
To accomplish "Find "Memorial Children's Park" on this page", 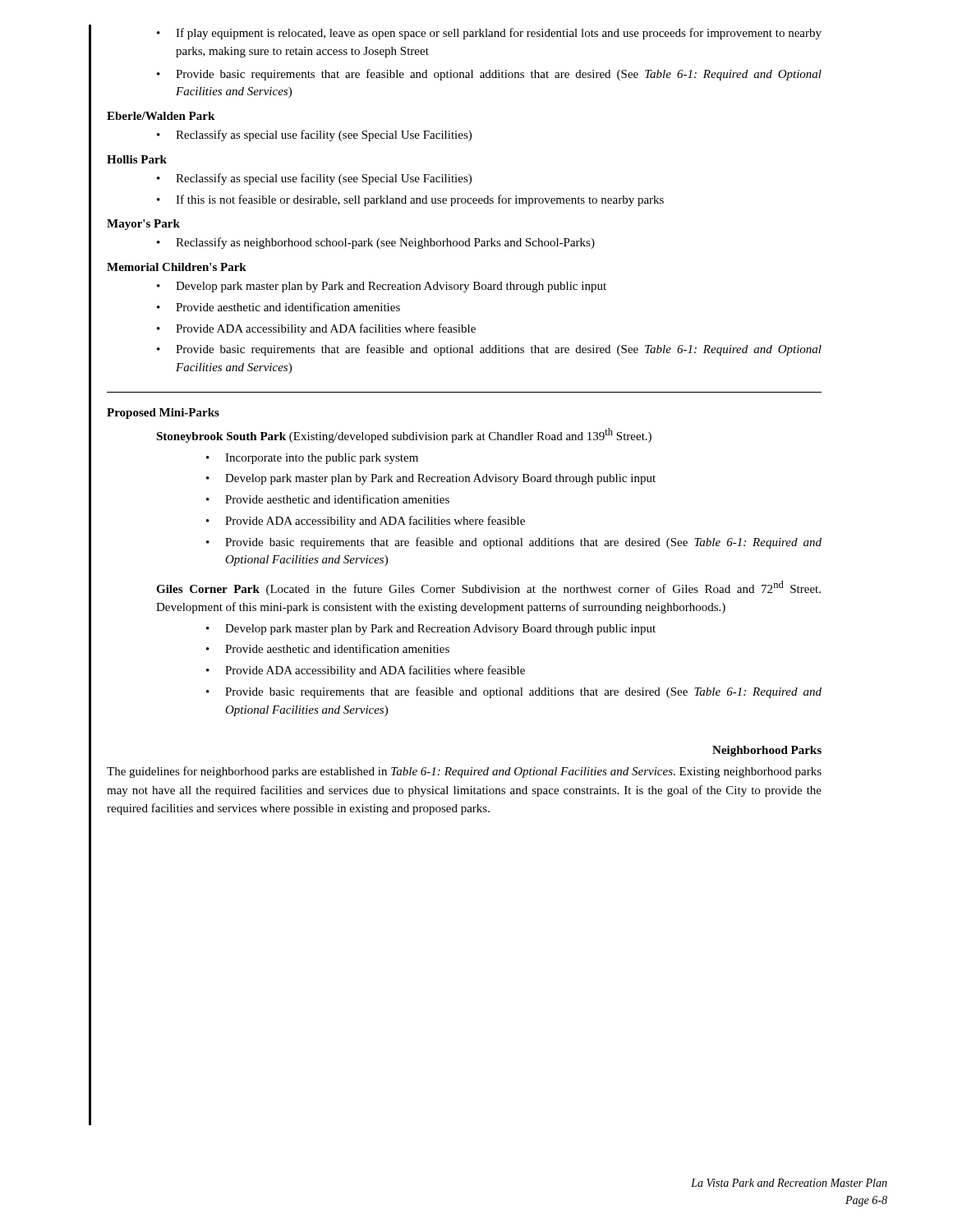I will point(177,267).
